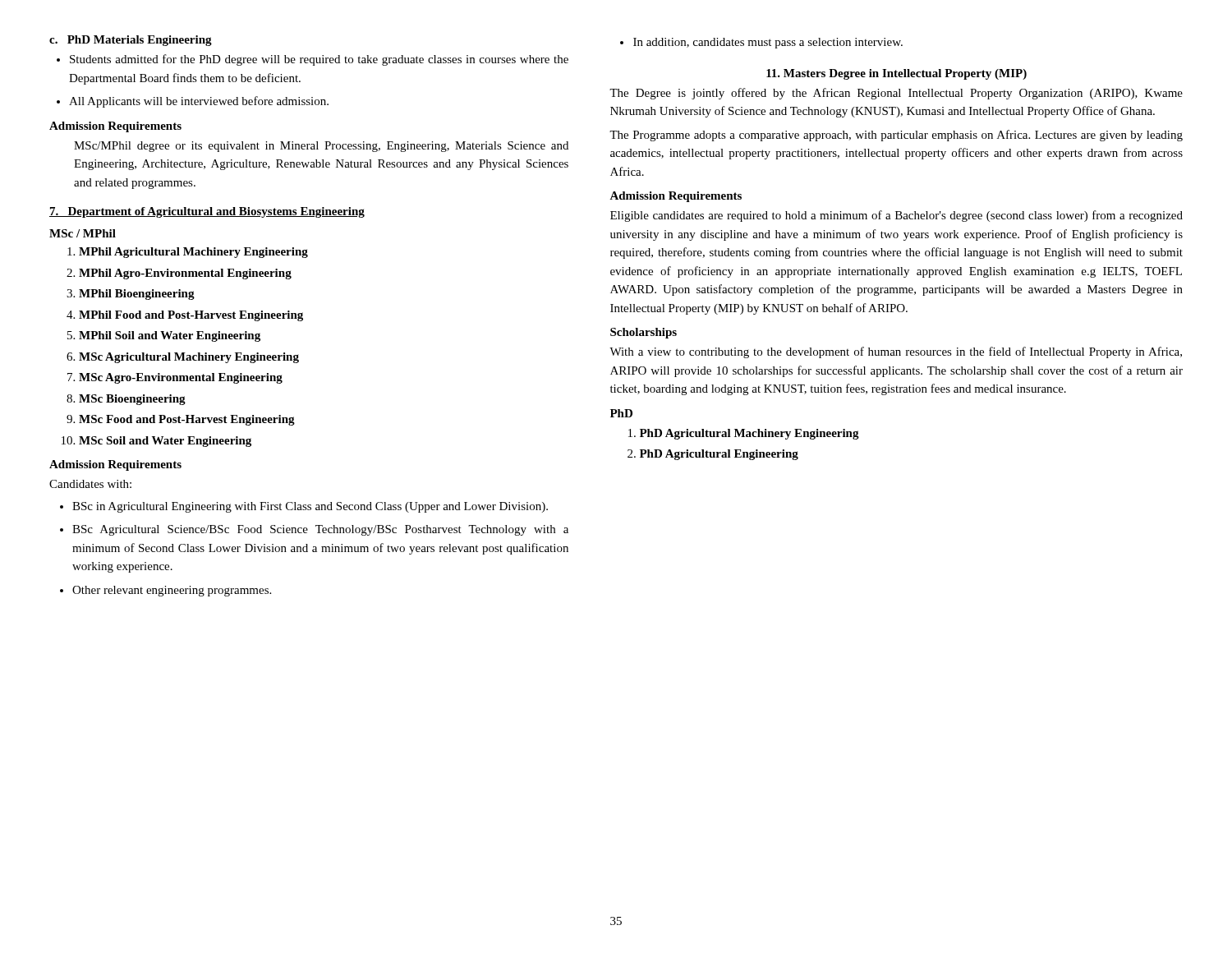The width and height of the screenshot is (1232, 953).
Task: Select the text starting "MSc / MPhil"
Action: pyautogui.click(x=82, y=233)
